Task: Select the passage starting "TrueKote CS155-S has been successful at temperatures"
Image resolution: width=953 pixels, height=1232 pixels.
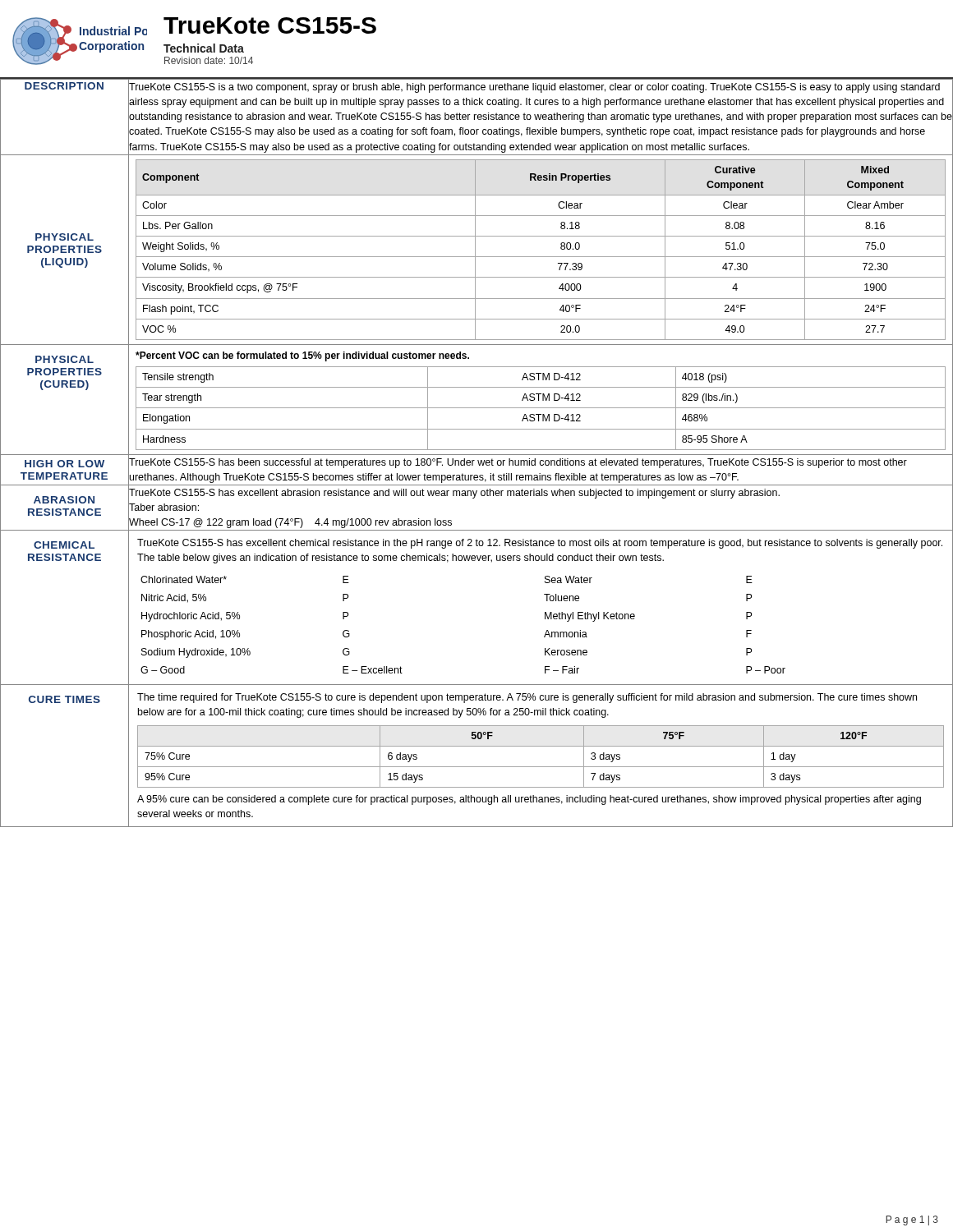Action: click(x=518, y=470)
